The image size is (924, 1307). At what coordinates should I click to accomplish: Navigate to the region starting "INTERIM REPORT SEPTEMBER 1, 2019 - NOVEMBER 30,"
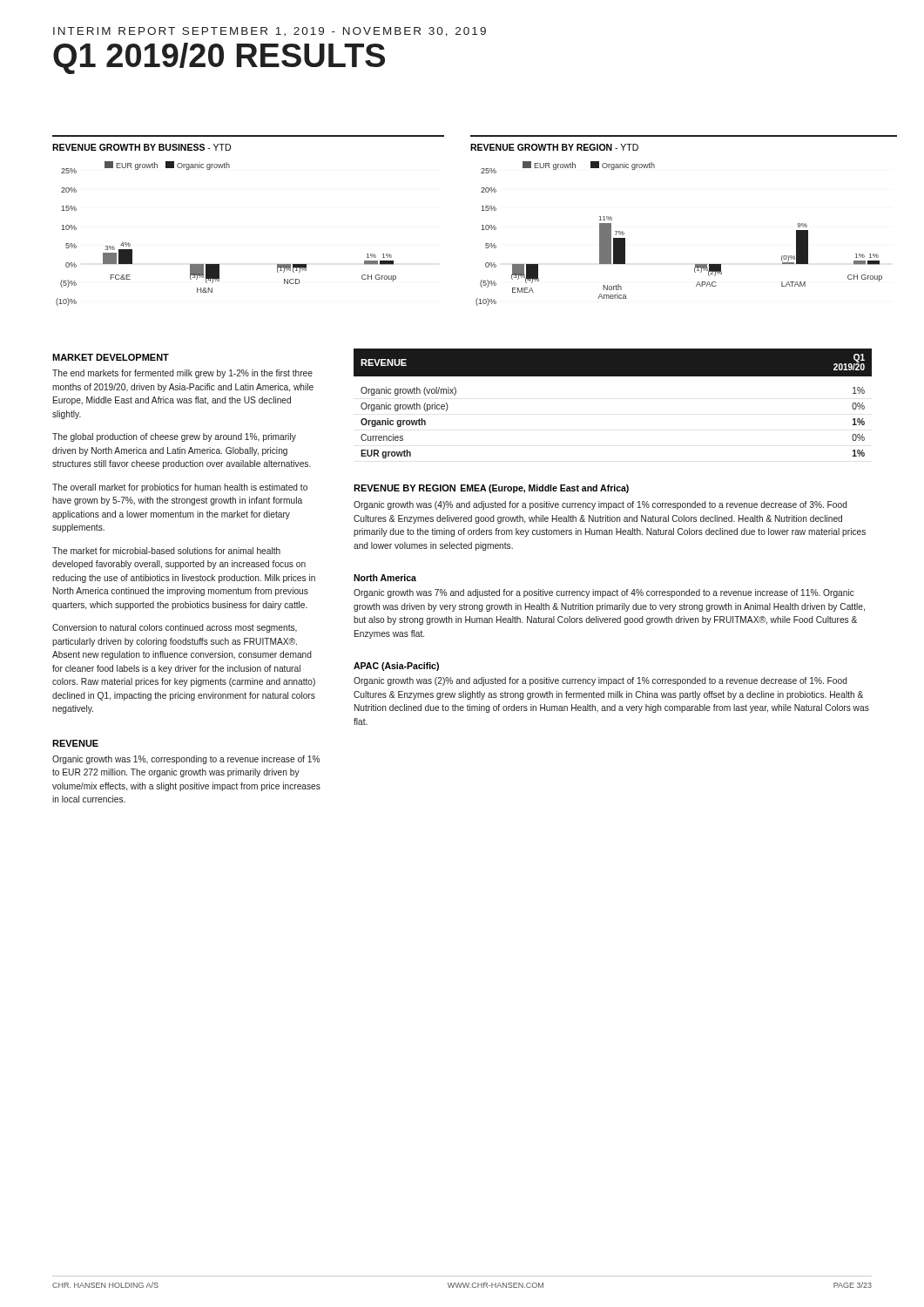coord(270,31)
